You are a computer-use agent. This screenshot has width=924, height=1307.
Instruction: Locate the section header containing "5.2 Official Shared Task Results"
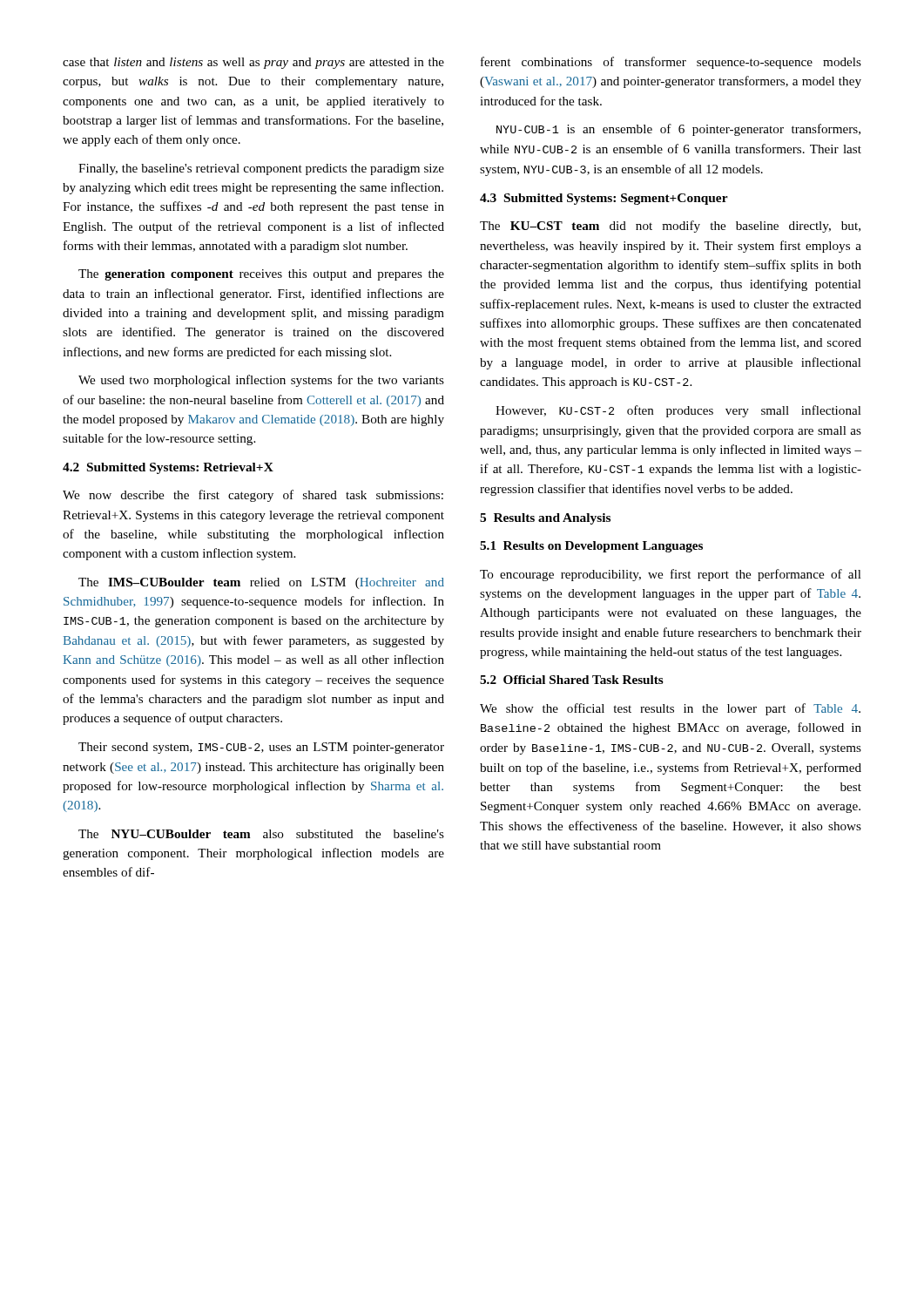(x=671, y=680)
